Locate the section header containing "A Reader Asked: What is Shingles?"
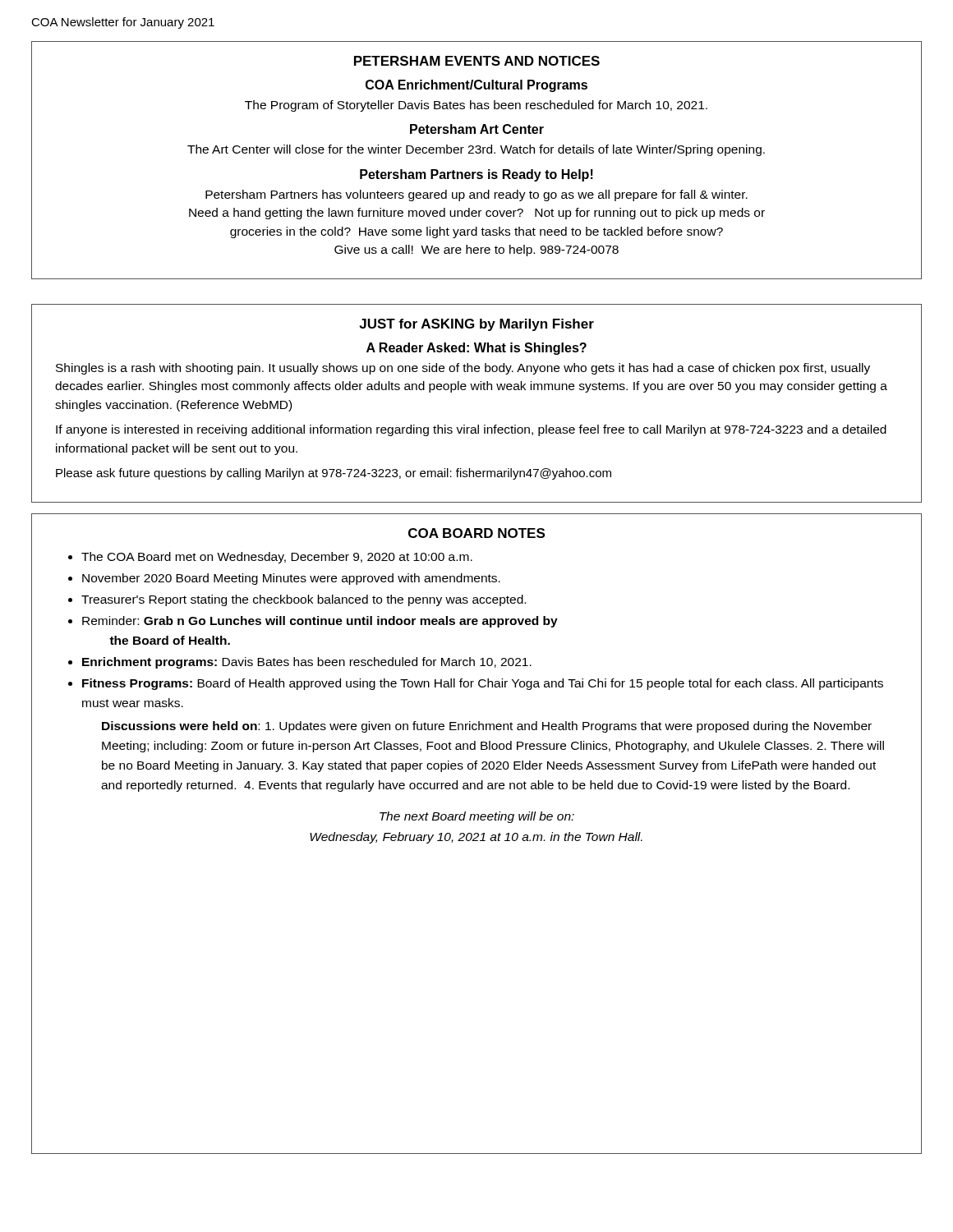953x1232 pixels. click(x=476, y=348)
